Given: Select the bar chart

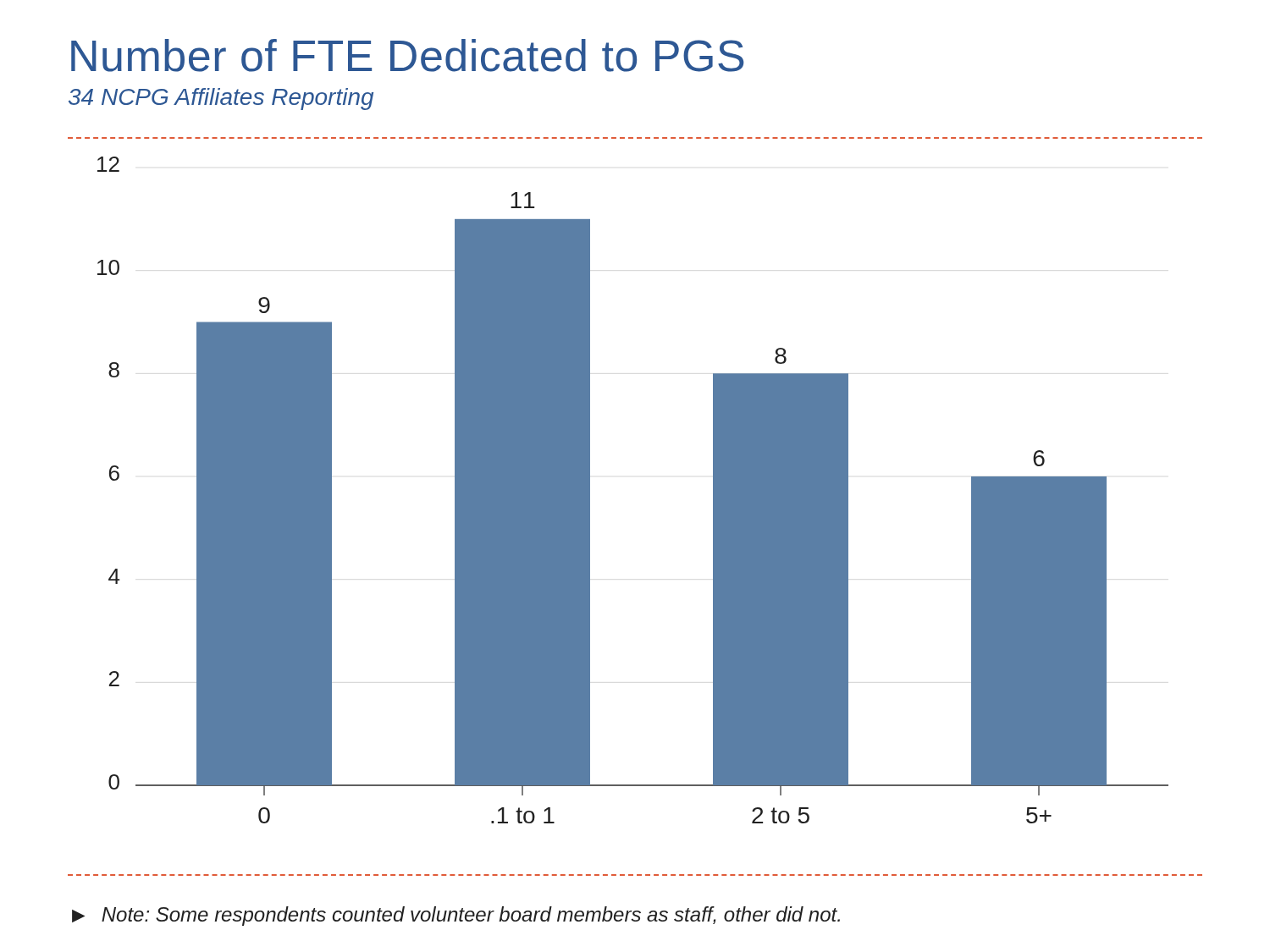Looking at the screenshot, I should (x=635, y=505).
